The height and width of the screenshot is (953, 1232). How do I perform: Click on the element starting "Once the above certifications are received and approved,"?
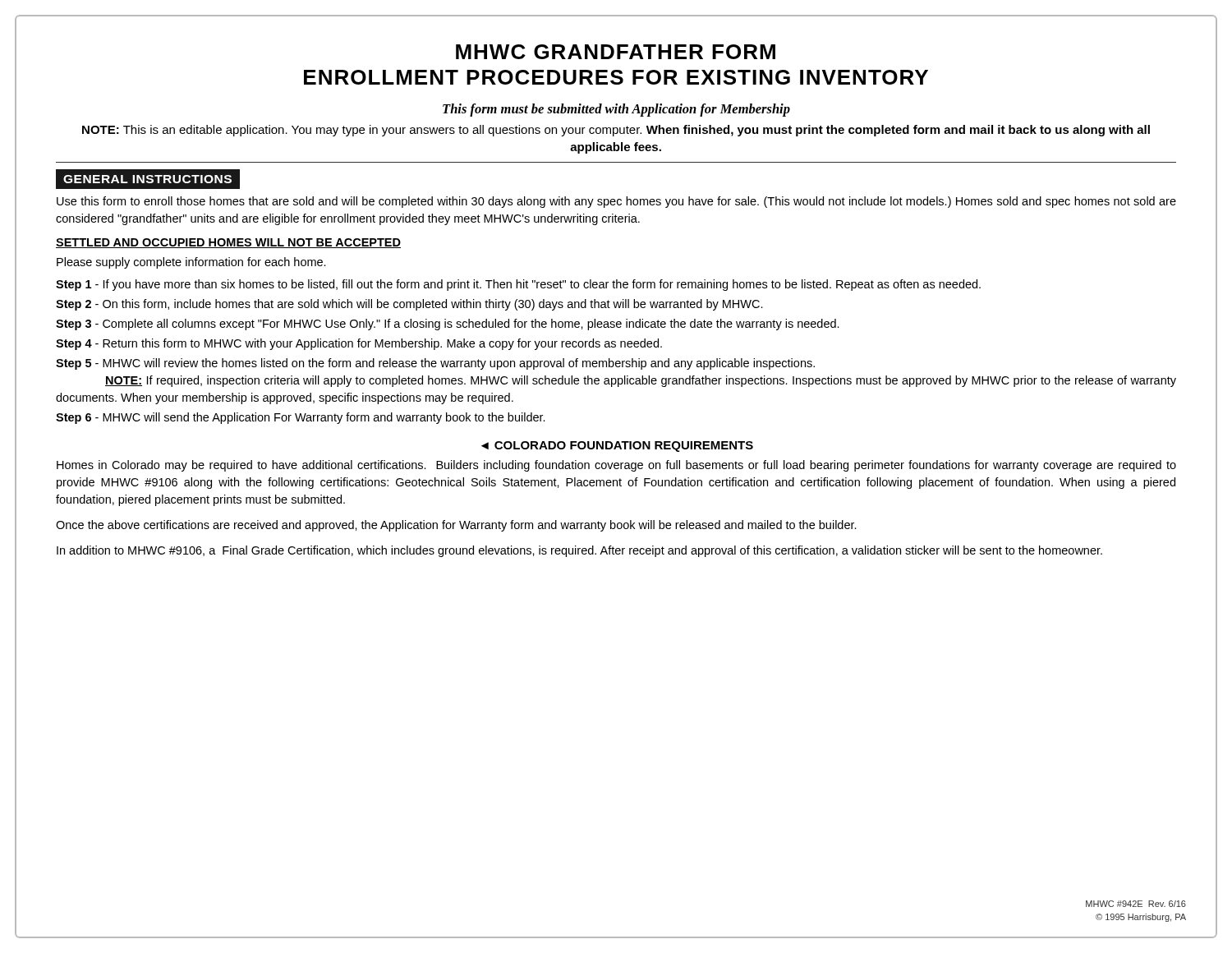point(456,525)
